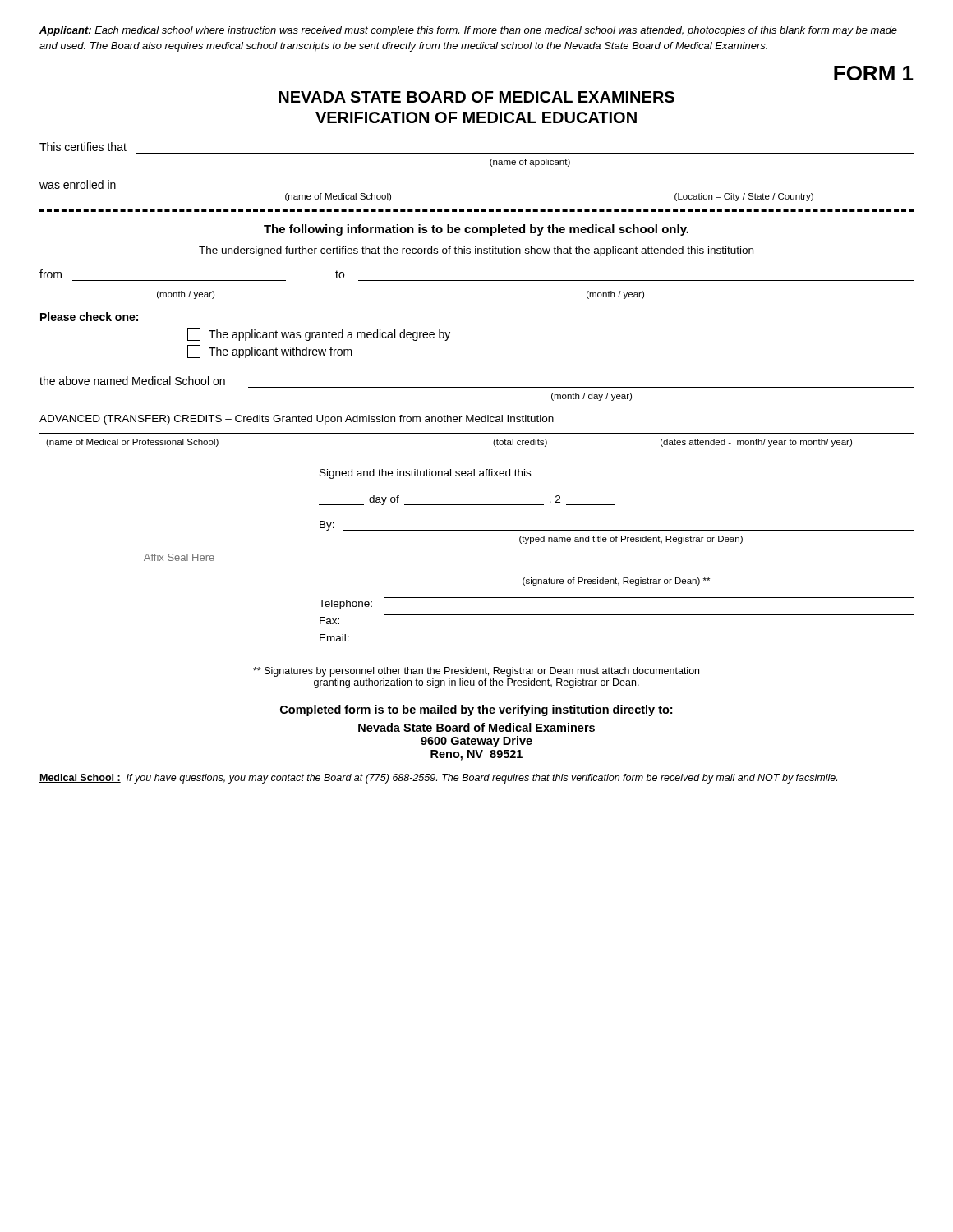This screenshot has height=1232, width=953.
Task: Click the section header that begins "The following information is to be"
Action: 476,228
